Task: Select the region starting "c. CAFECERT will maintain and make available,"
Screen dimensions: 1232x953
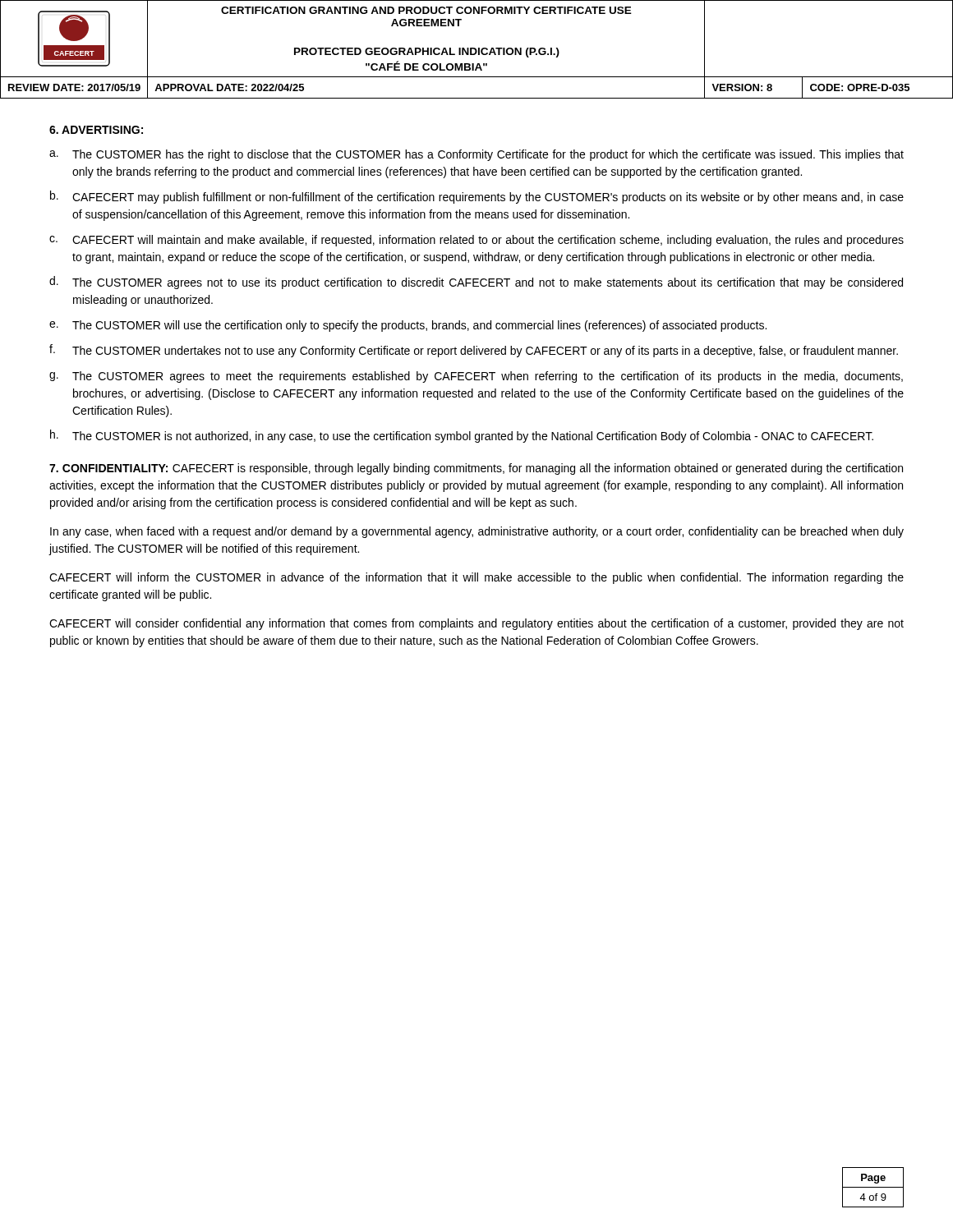Action: 476,249
